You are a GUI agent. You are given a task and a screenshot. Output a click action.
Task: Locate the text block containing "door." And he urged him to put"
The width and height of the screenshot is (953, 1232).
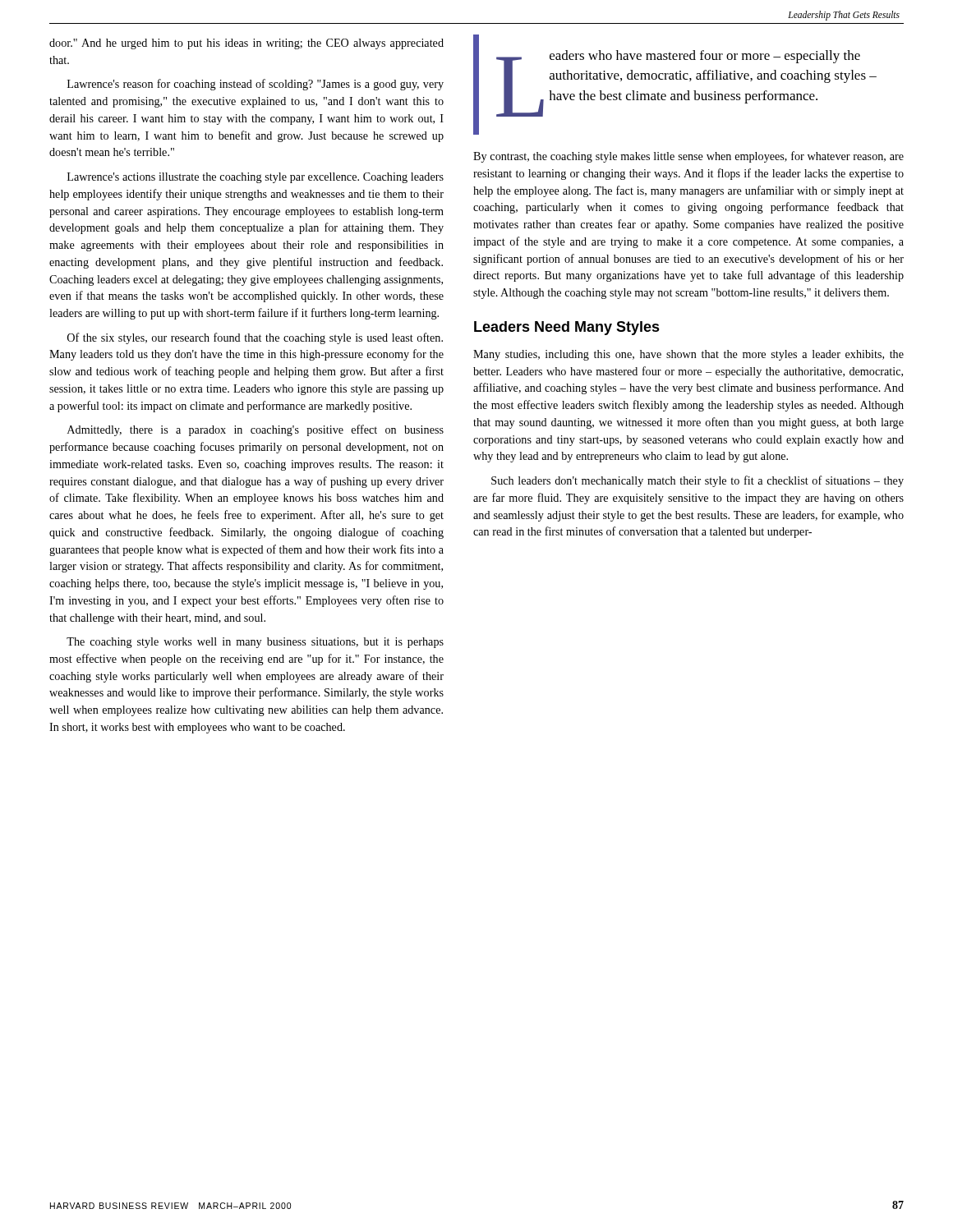pos(246,385)
